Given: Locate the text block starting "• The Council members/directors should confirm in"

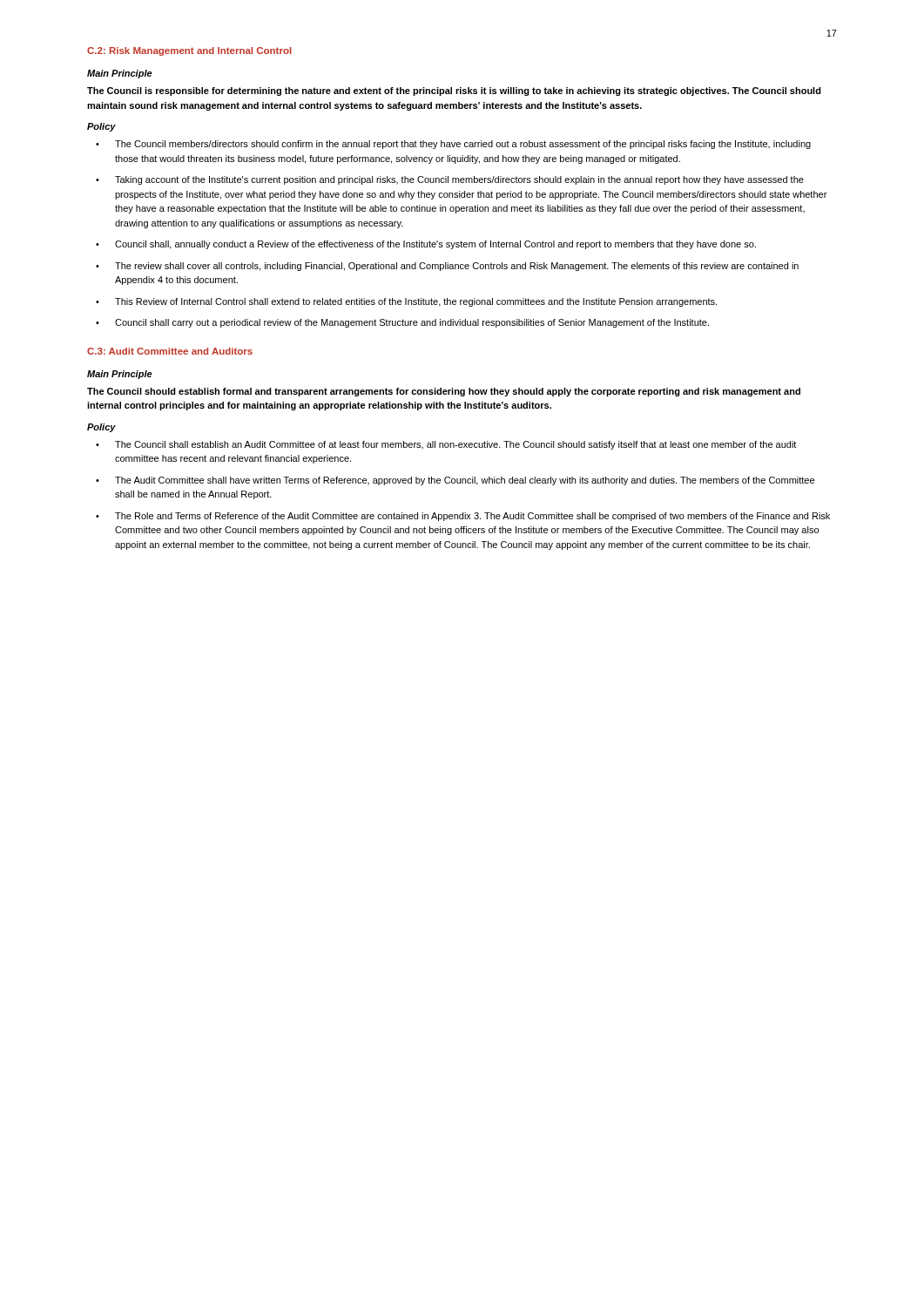Looking at the screenshot, I should [466, 151].
